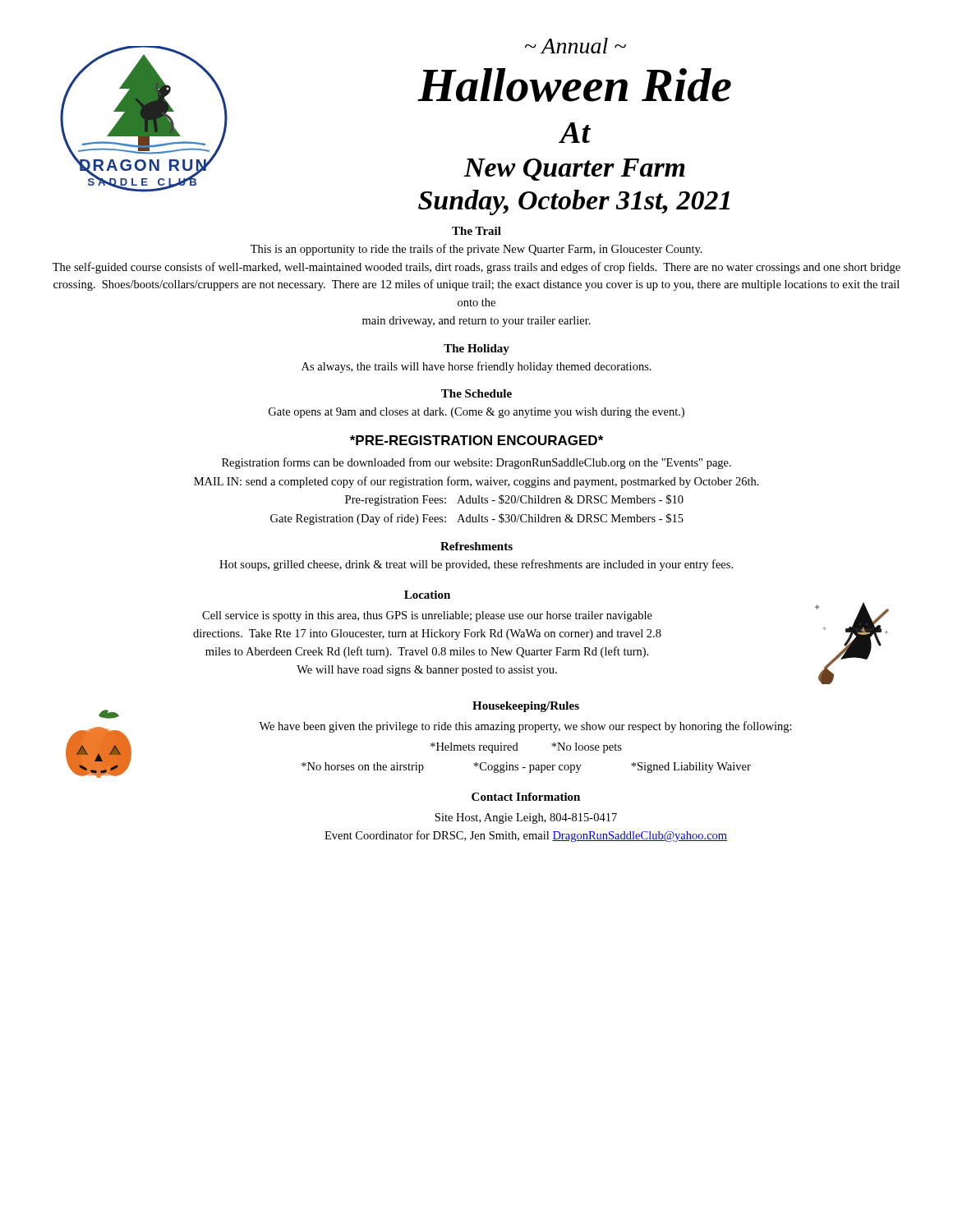Find the section header containing "The Schedule"

click(476, 394)
